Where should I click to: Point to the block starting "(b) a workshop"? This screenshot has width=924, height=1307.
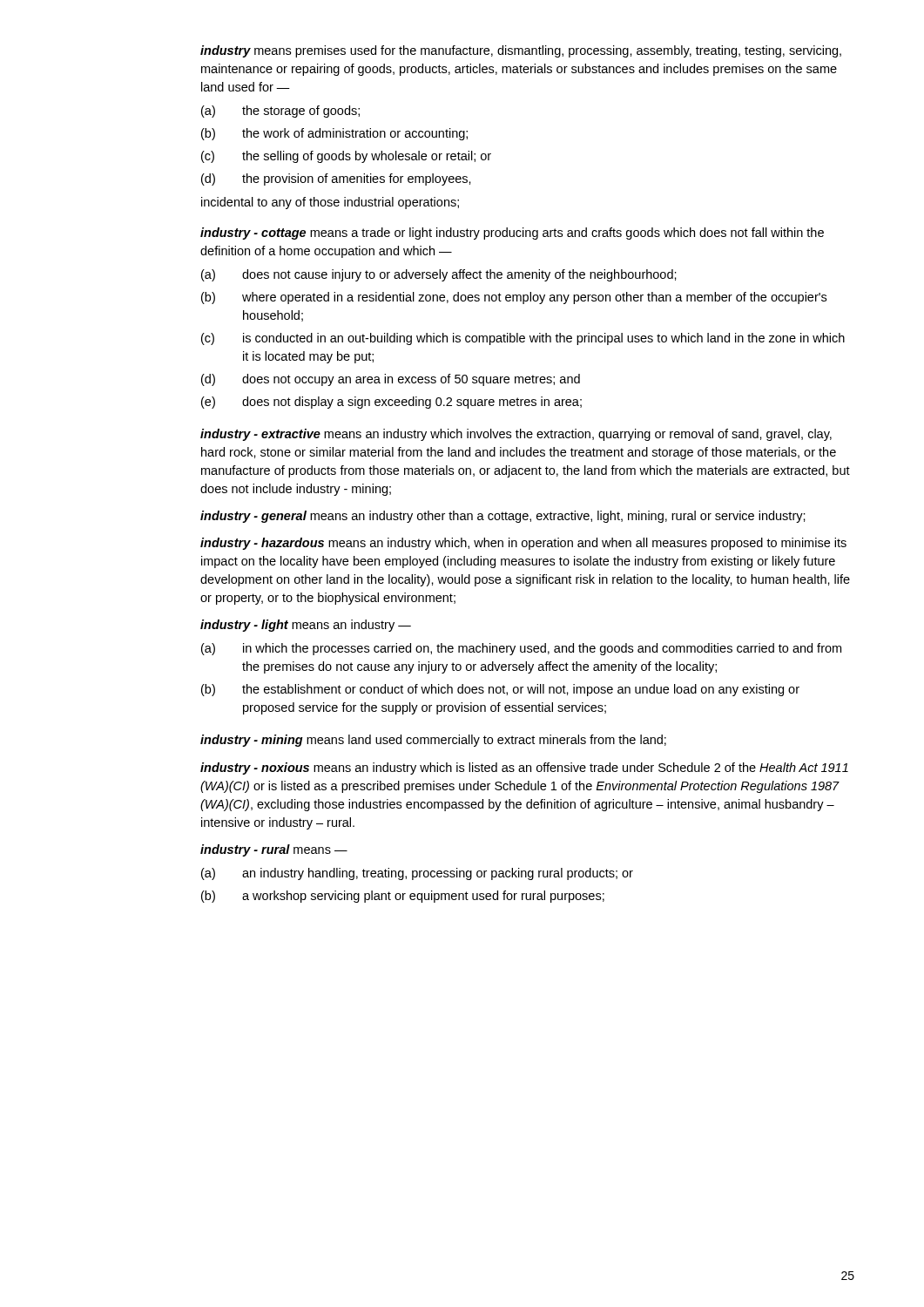527,896
